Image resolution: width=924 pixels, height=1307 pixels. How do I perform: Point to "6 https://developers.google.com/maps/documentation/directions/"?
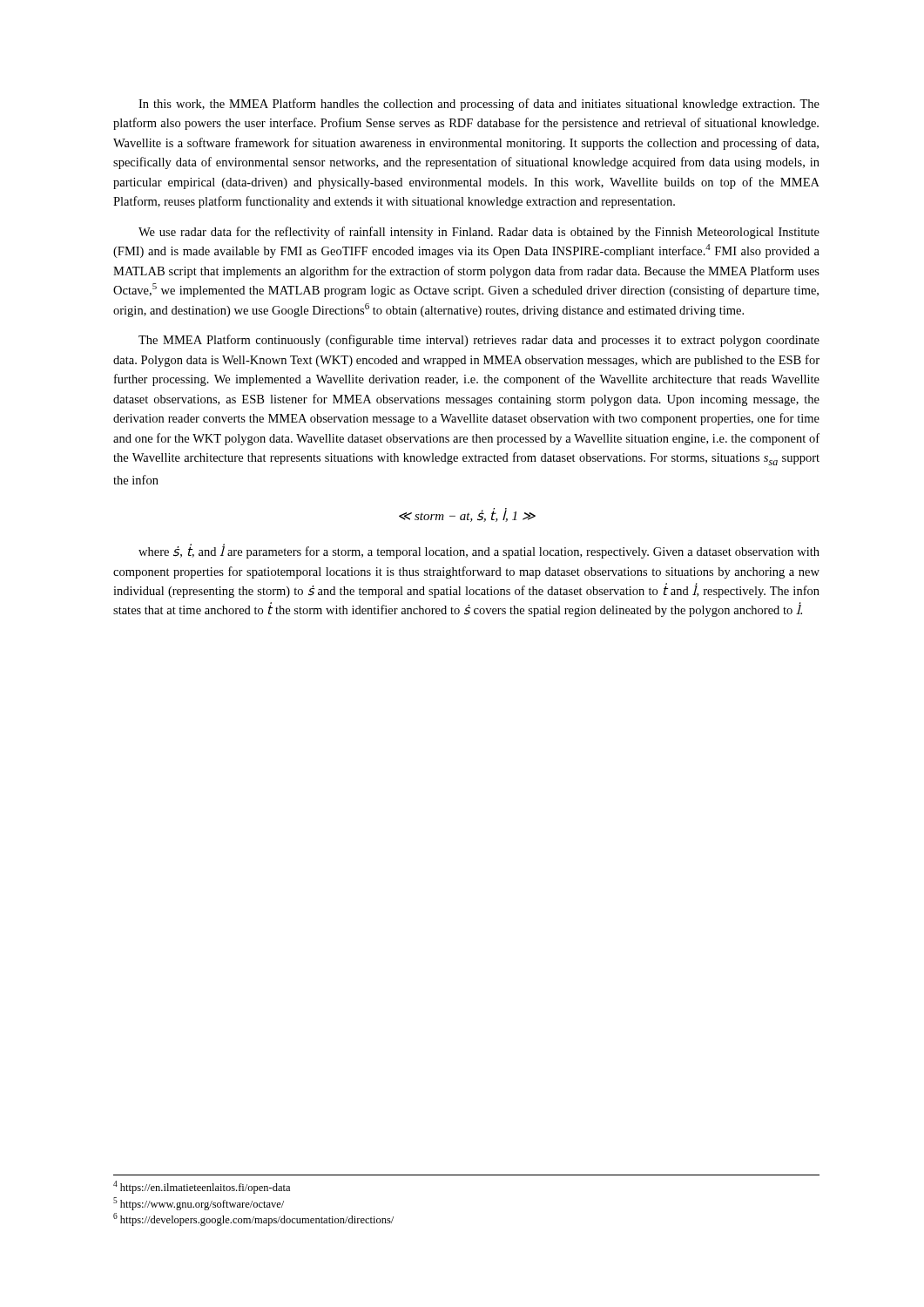click(253, 1219)
